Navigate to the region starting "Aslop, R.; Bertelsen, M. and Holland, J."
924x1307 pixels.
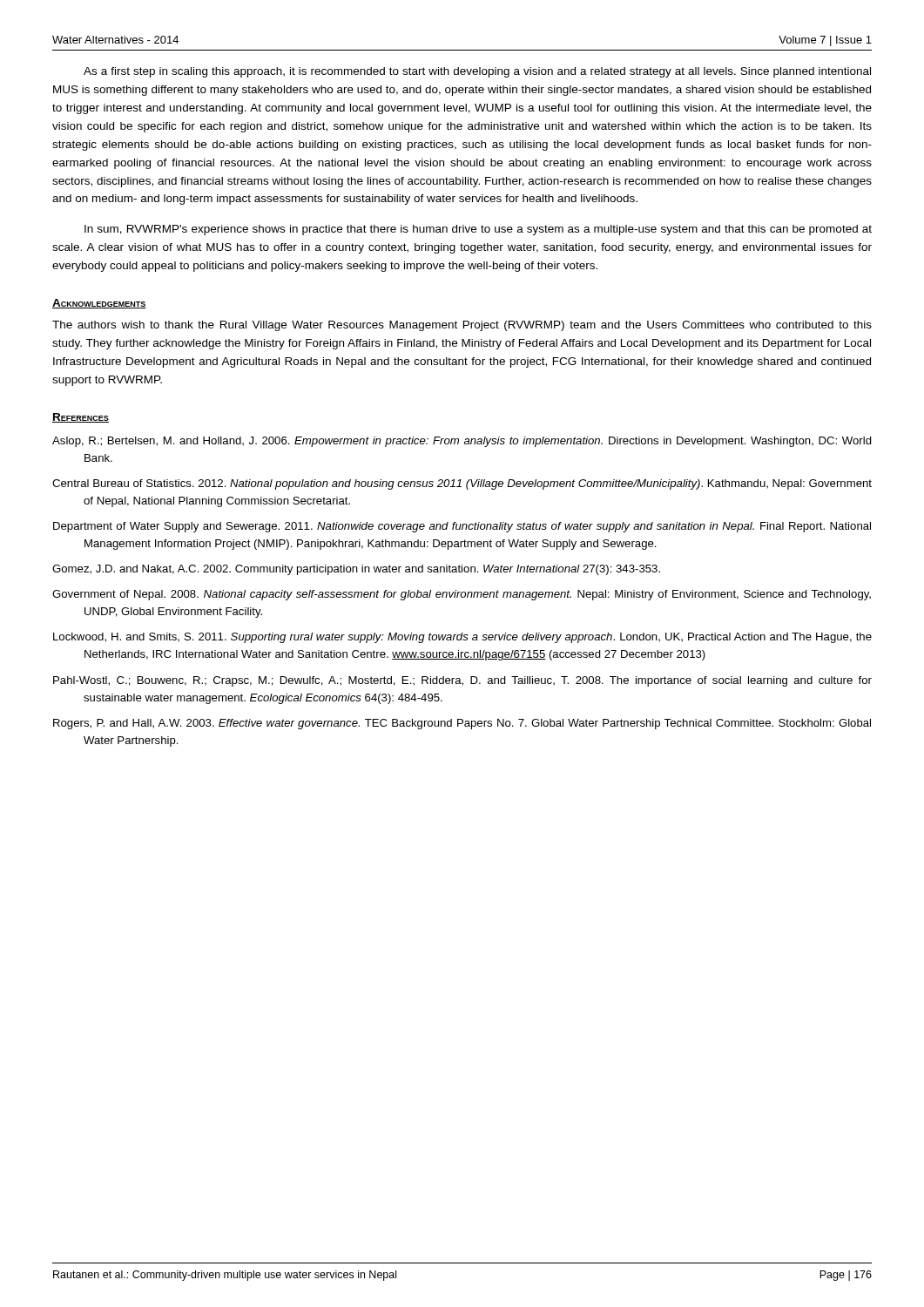(462, 449)
